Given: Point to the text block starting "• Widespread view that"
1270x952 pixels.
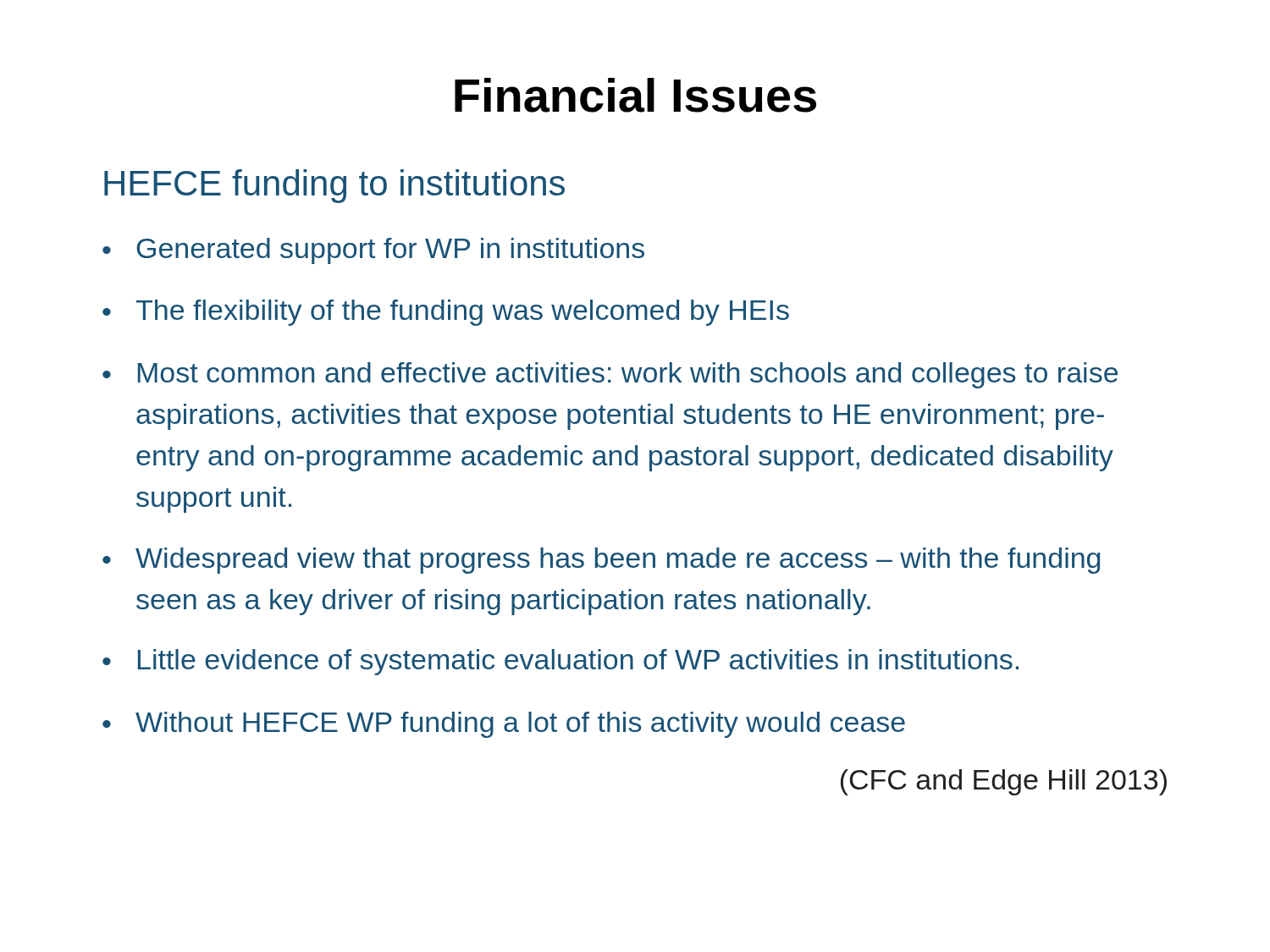Looking at the screenshot, I should pos(635,579).
